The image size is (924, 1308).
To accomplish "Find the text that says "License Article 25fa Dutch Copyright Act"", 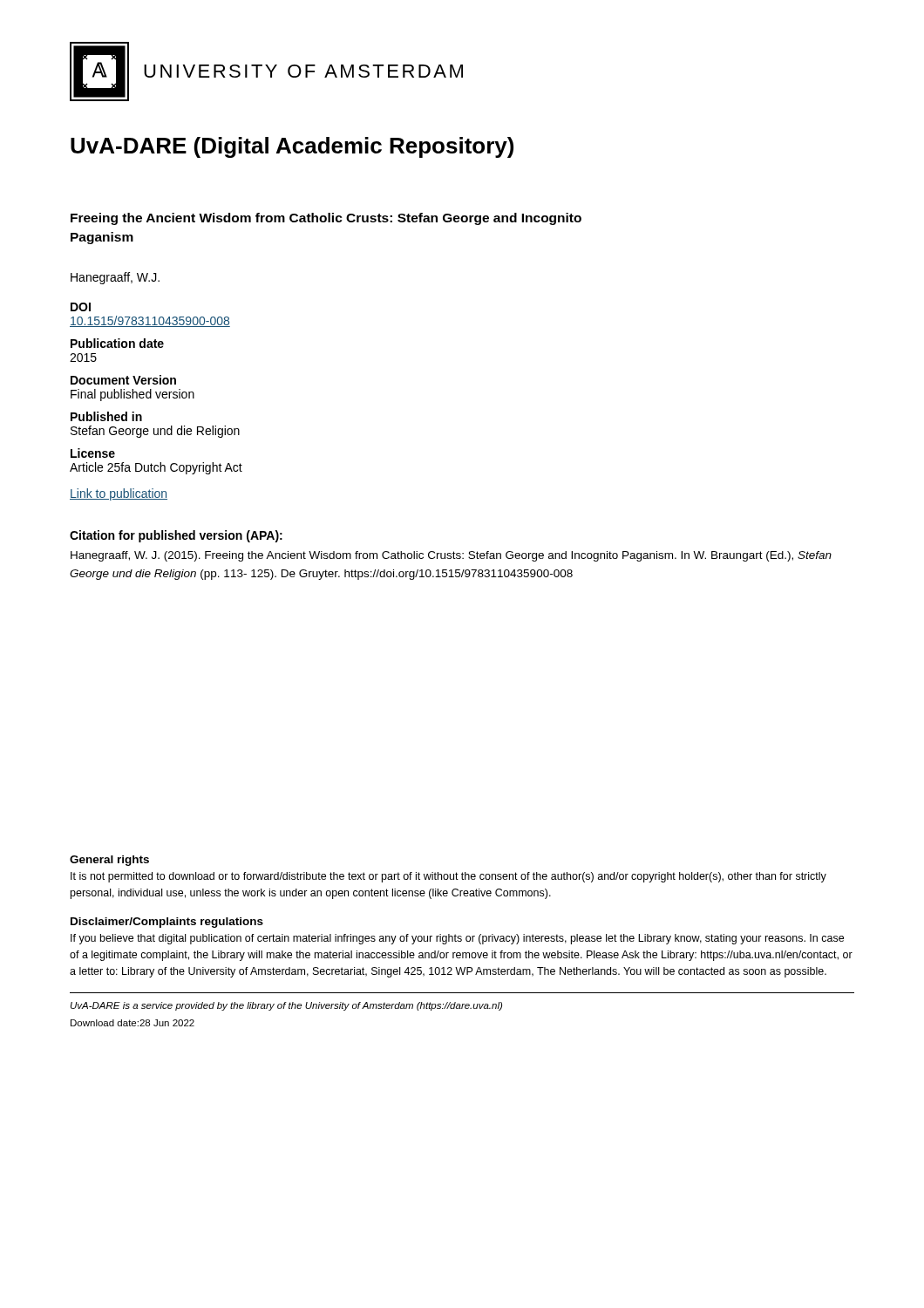I will [93, 453].
